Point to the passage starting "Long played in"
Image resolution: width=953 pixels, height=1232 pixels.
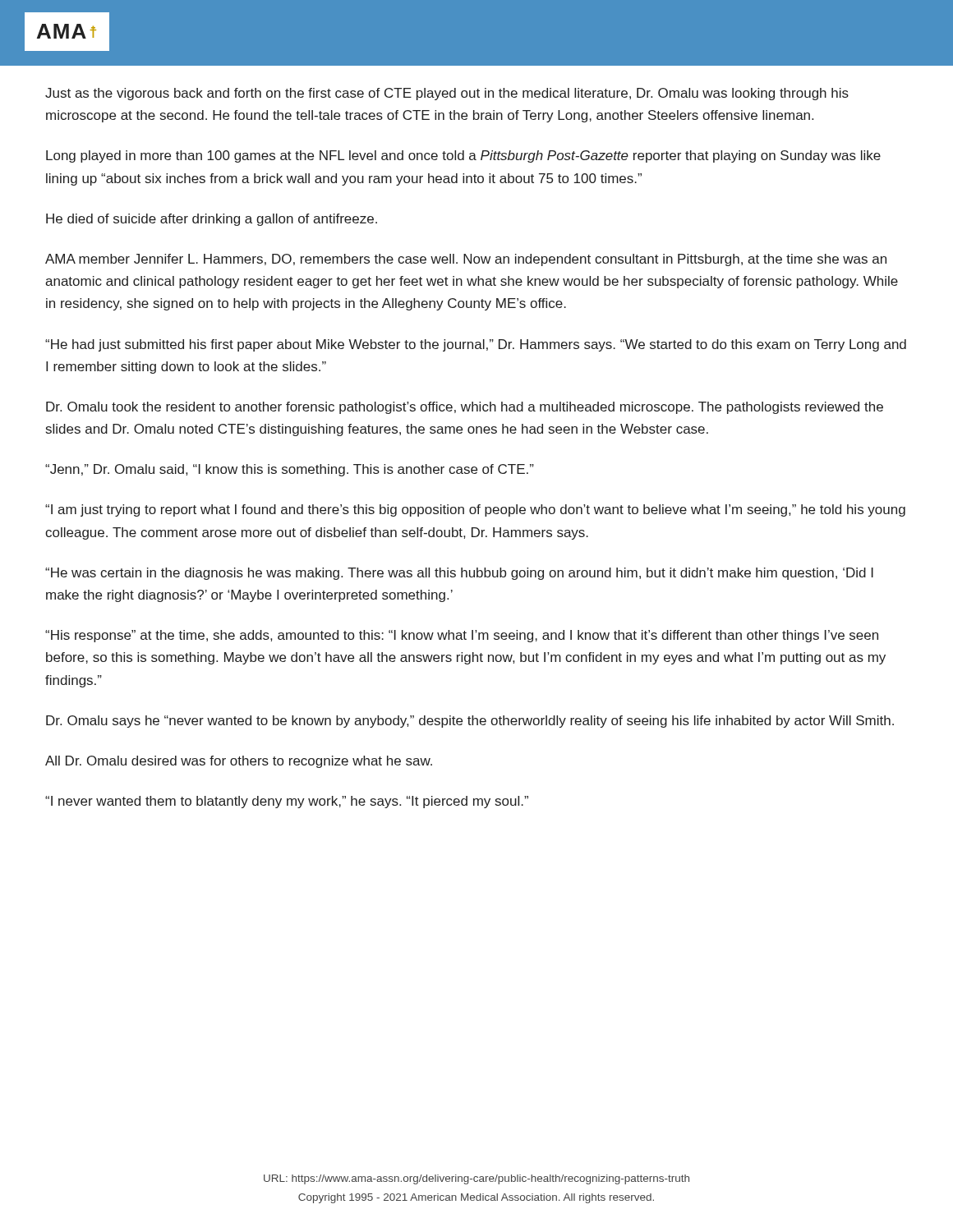(463, 167)
